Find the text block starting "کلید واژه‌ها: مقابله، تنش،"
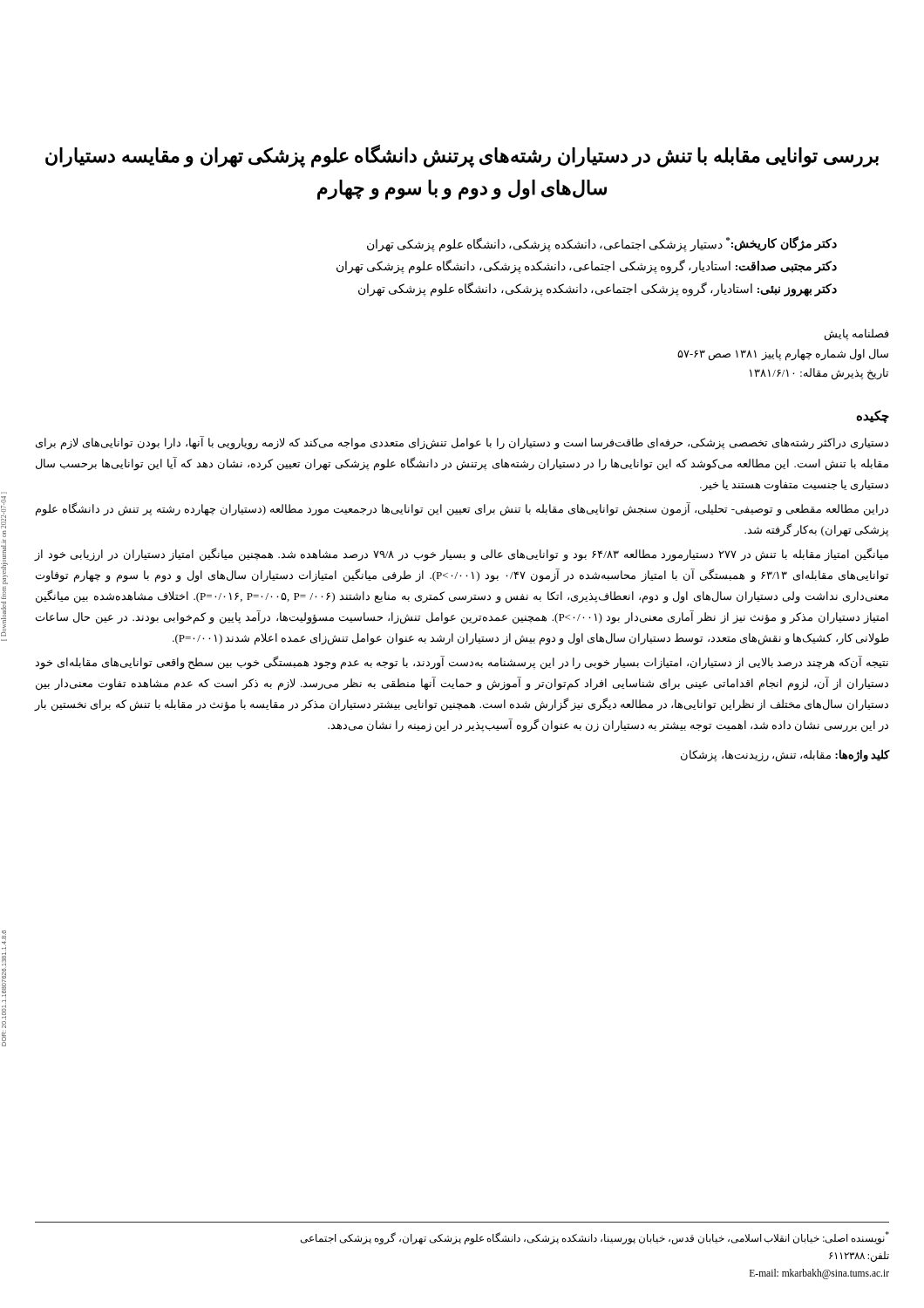This screenshot has height=1308, width=924. 785,755
